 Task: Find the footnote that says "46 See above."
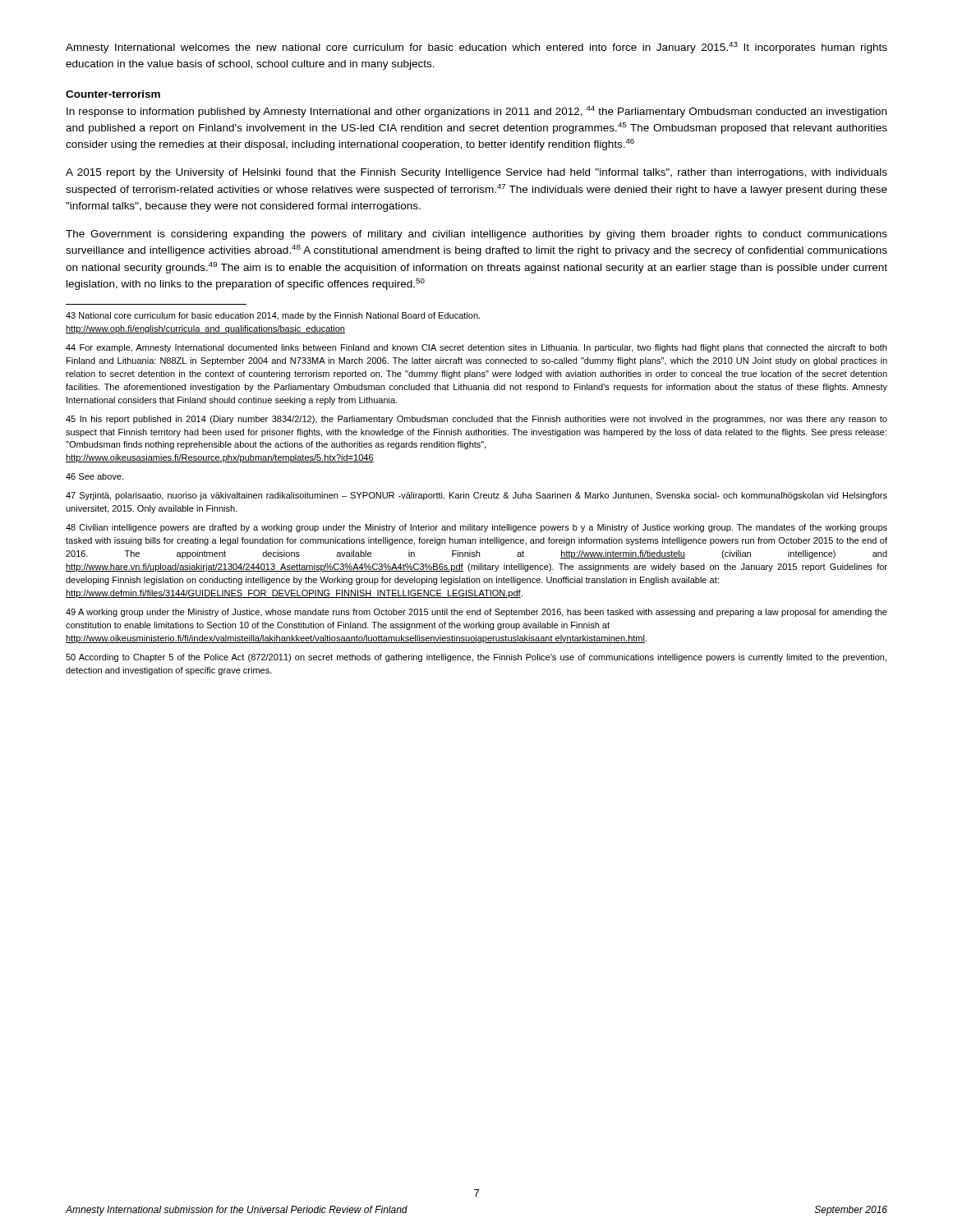(95, 477)
